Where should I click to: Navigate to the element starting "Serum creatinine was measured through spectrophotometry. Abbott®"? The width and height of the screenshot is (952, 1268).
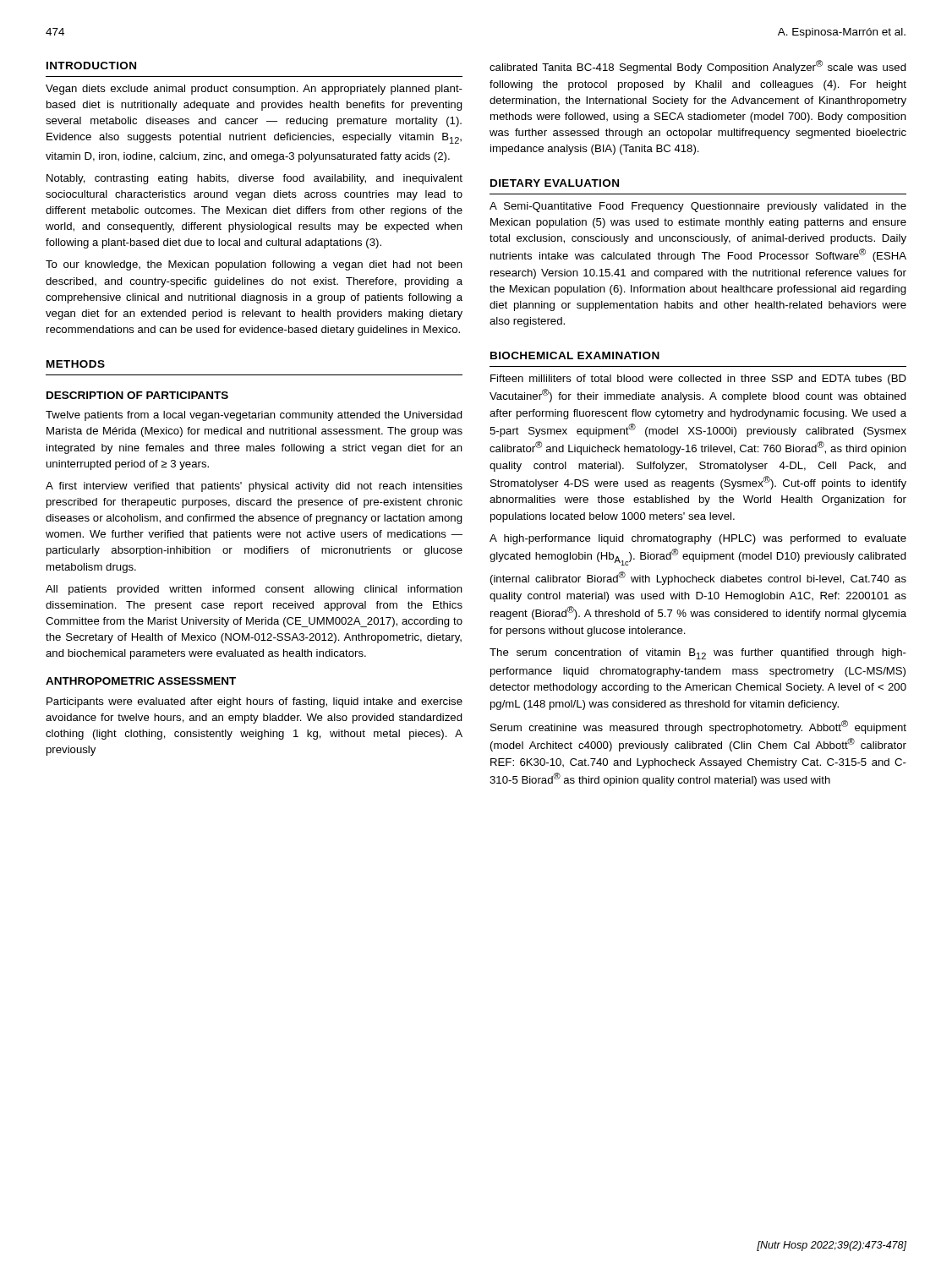point(698,752)
